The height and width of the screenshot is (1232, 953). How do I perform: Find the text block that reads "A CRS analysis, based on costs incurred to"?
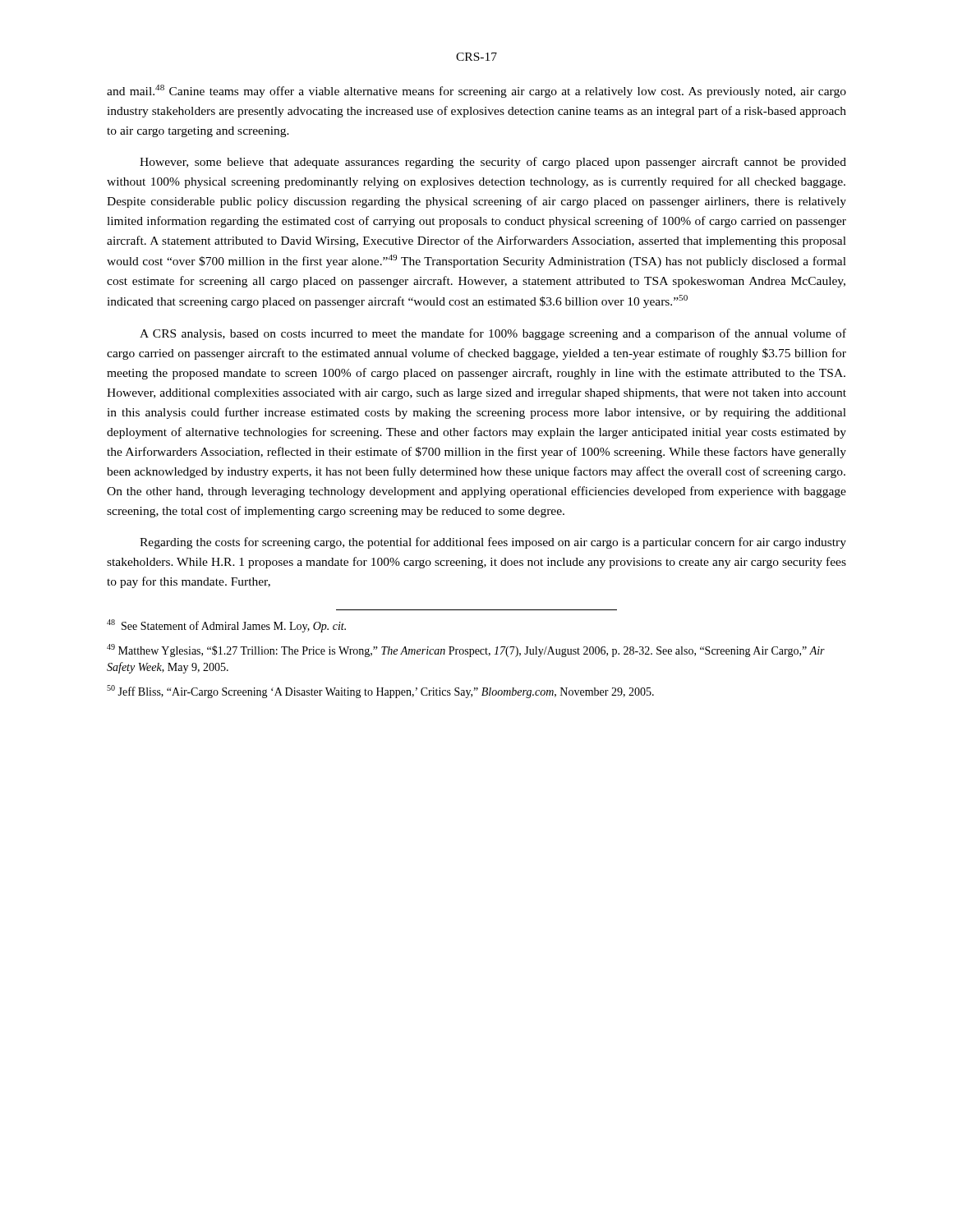click(x=476, y=422)
